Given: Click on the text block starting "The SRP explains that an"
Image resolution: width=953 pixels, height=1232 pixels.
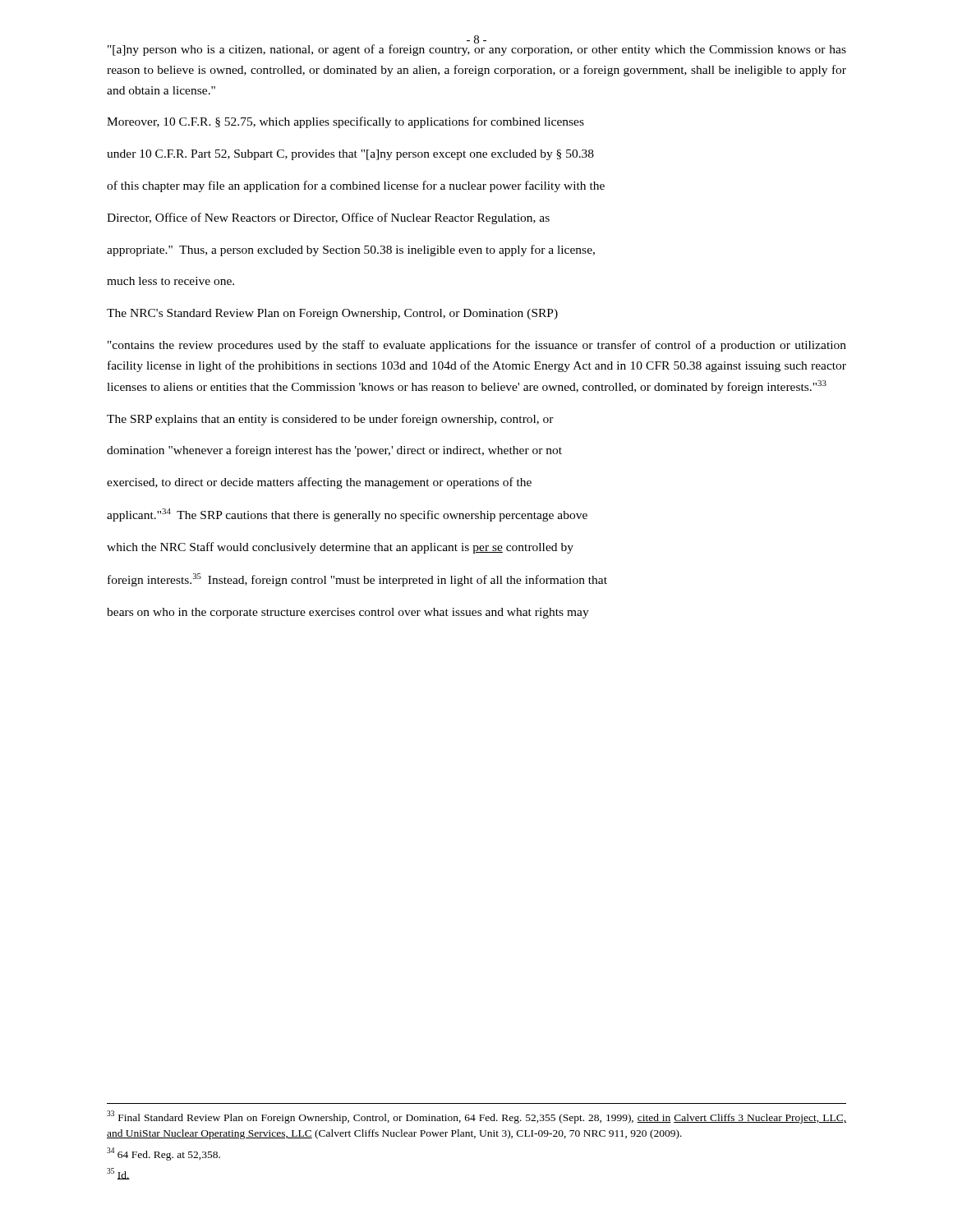Looking at the screenshot, I should coord(330,418).
